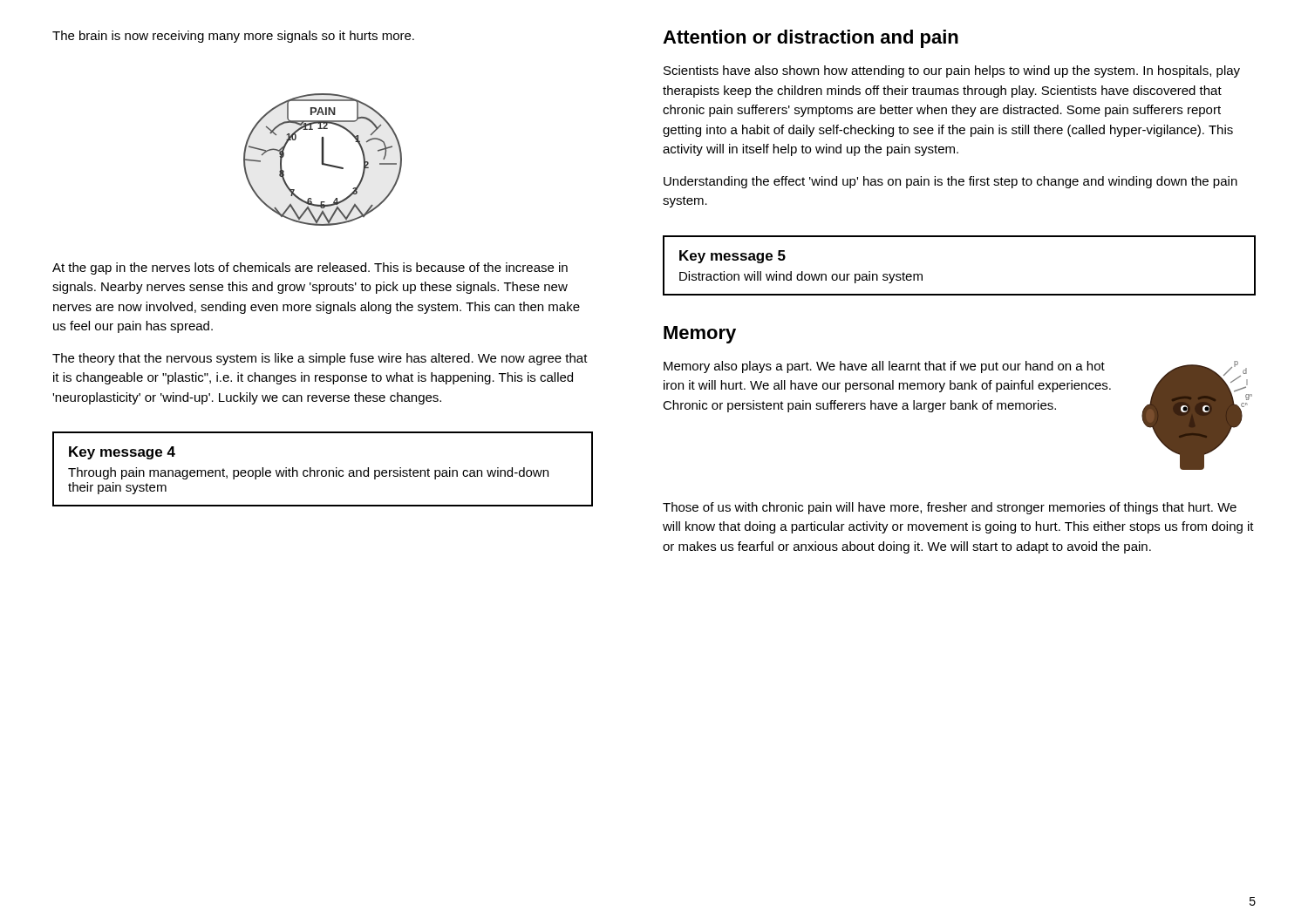The height and width of the screenshot is (924, 1308).
Task: Locate the text block that says "The theory that the nervous system"
Action: [320, 377]
